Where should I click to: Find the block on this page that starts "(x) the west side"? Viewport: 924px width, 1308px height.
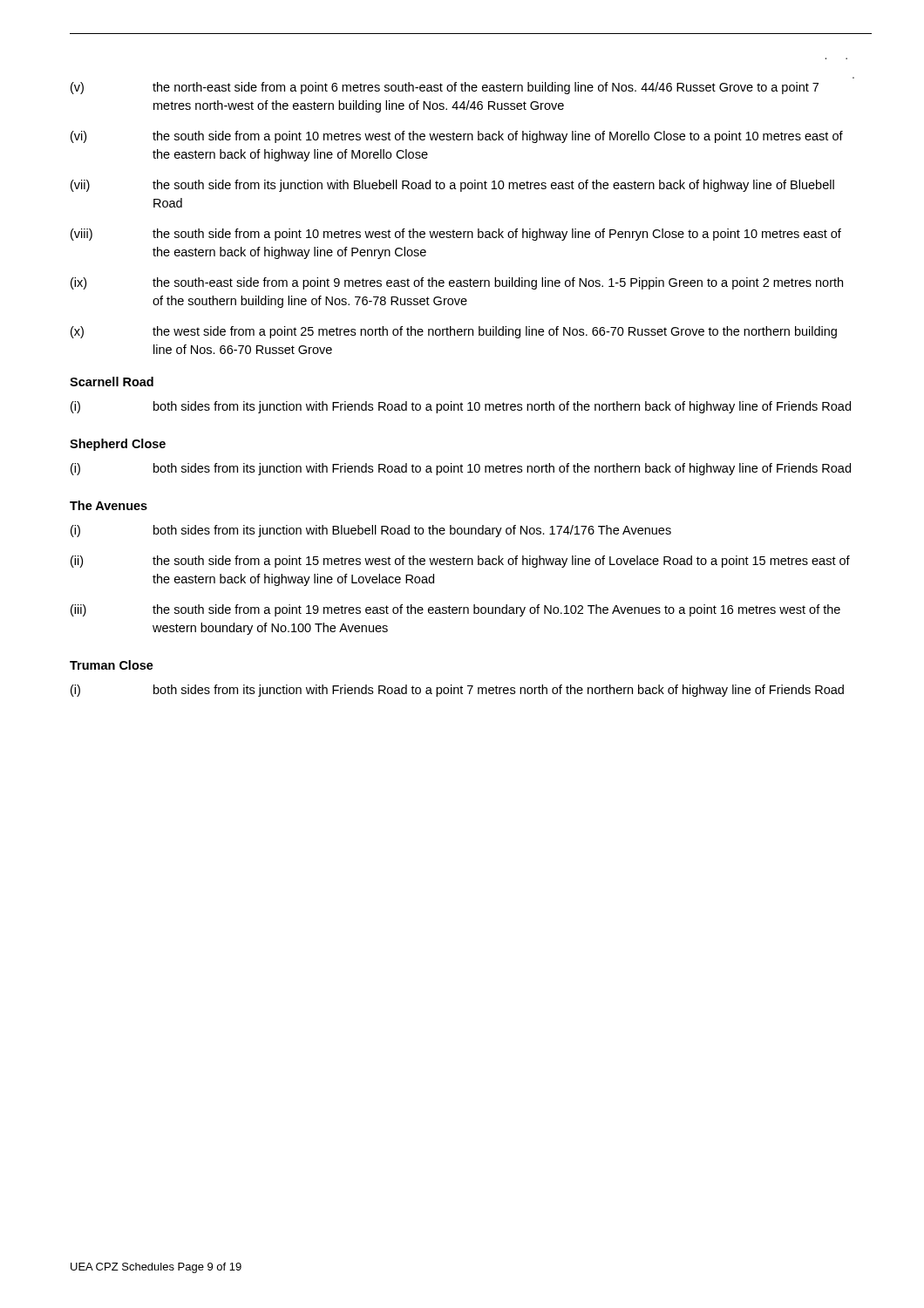click(x=462, y=341)
